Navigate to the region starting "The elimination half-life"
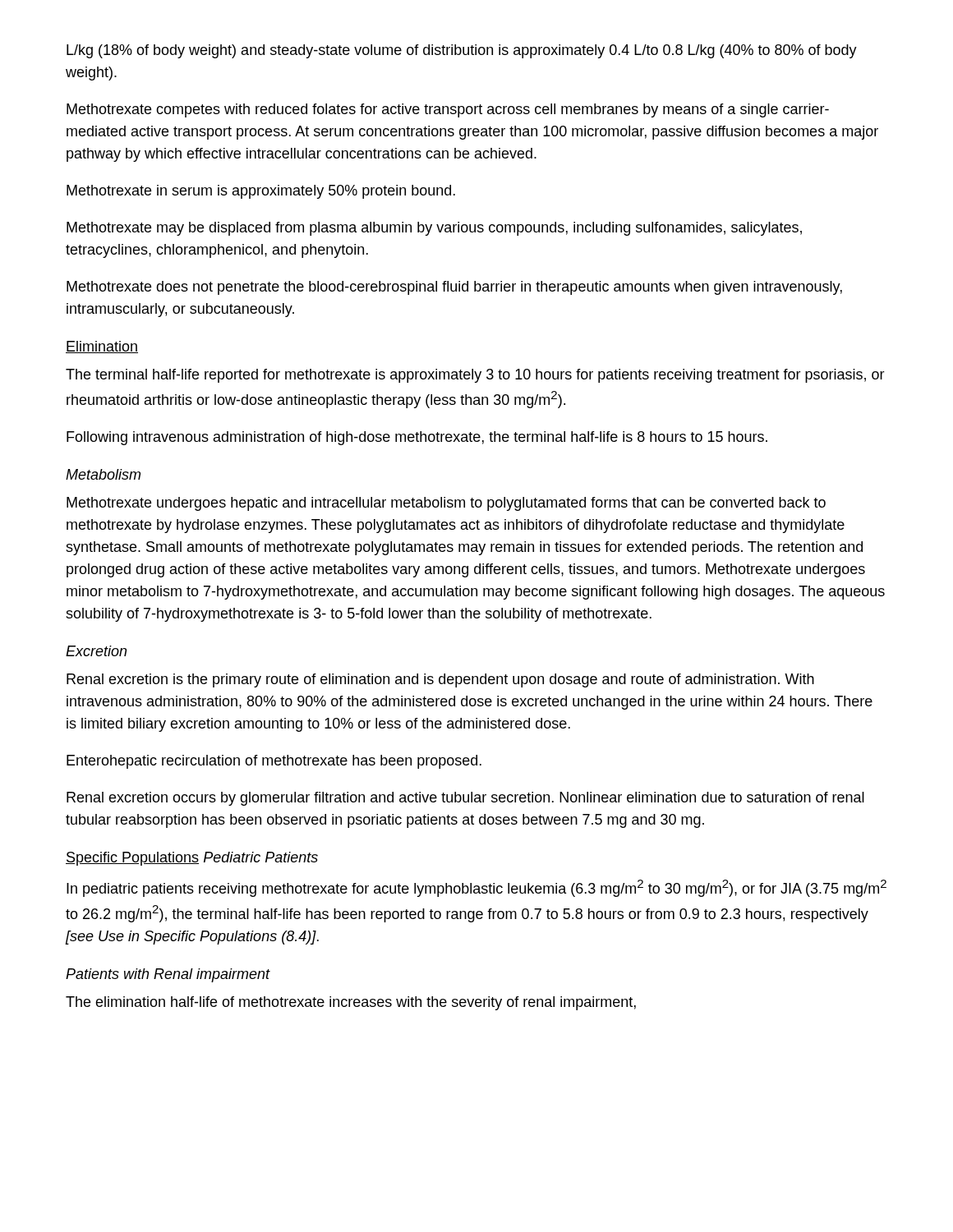Screen dimensions: 1232x953 point(351,1002)
